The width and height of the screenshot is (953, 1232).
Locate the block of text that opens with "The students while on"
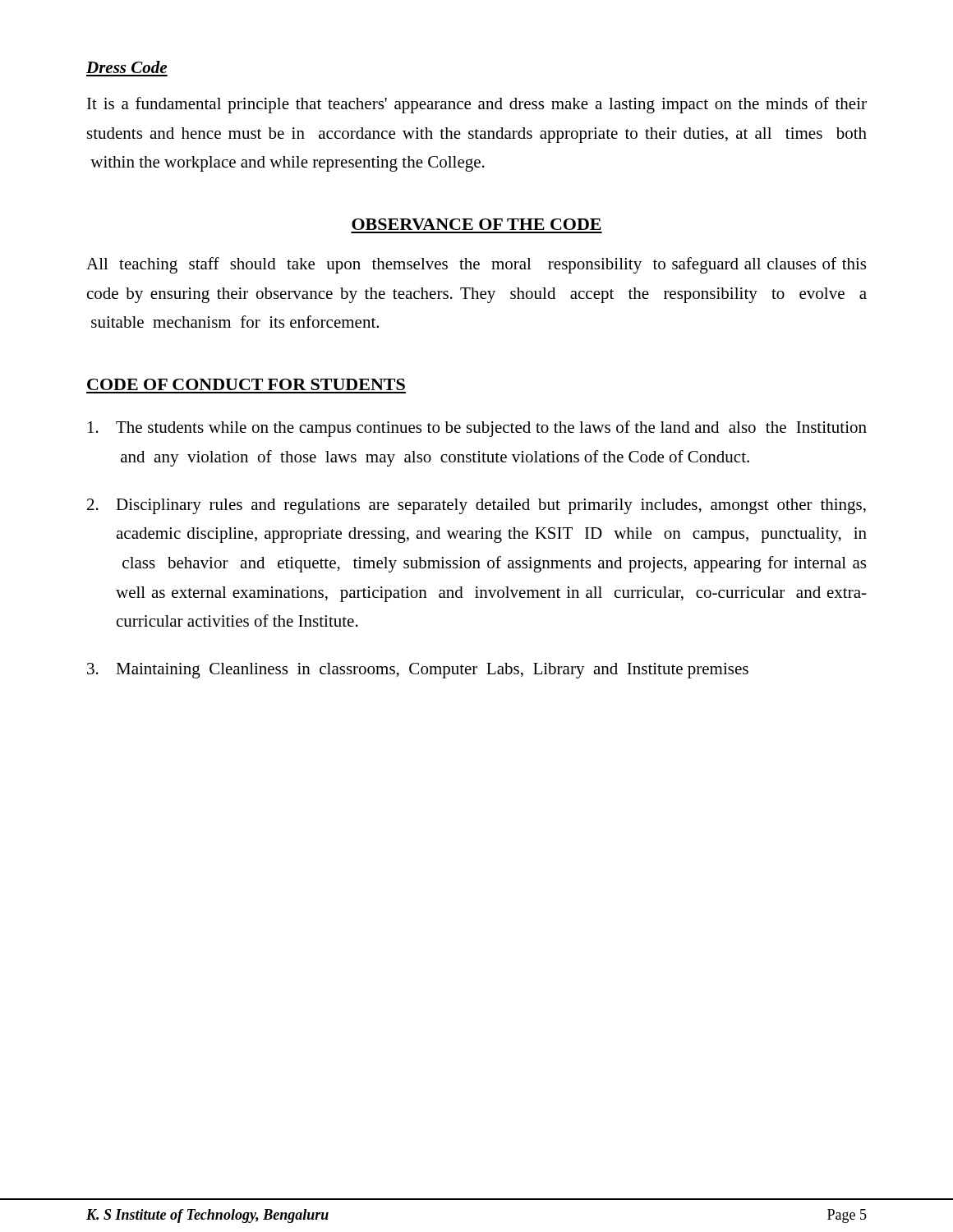point(476,443)
